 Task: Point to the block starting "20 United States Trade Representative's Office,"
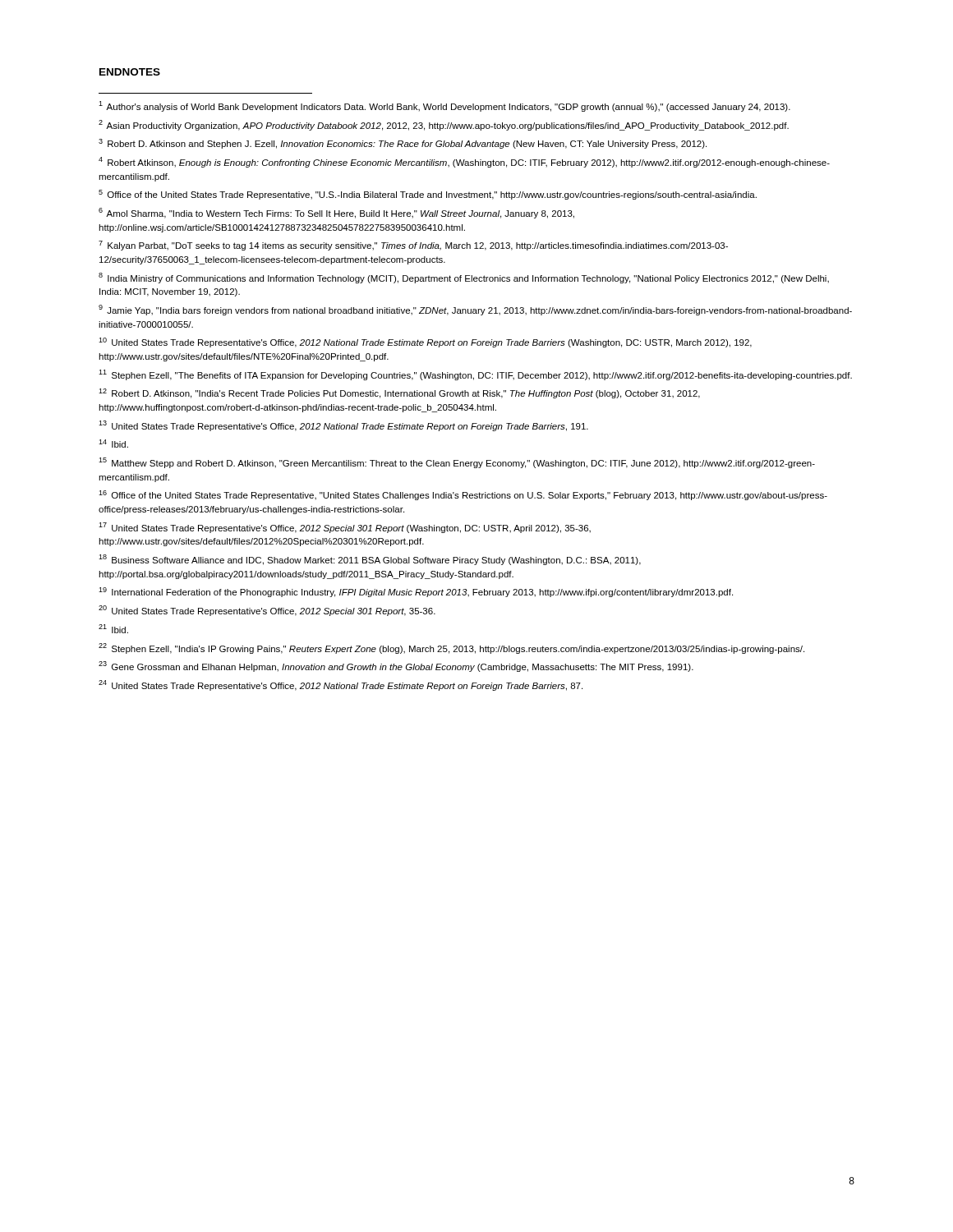click(267, 610)
